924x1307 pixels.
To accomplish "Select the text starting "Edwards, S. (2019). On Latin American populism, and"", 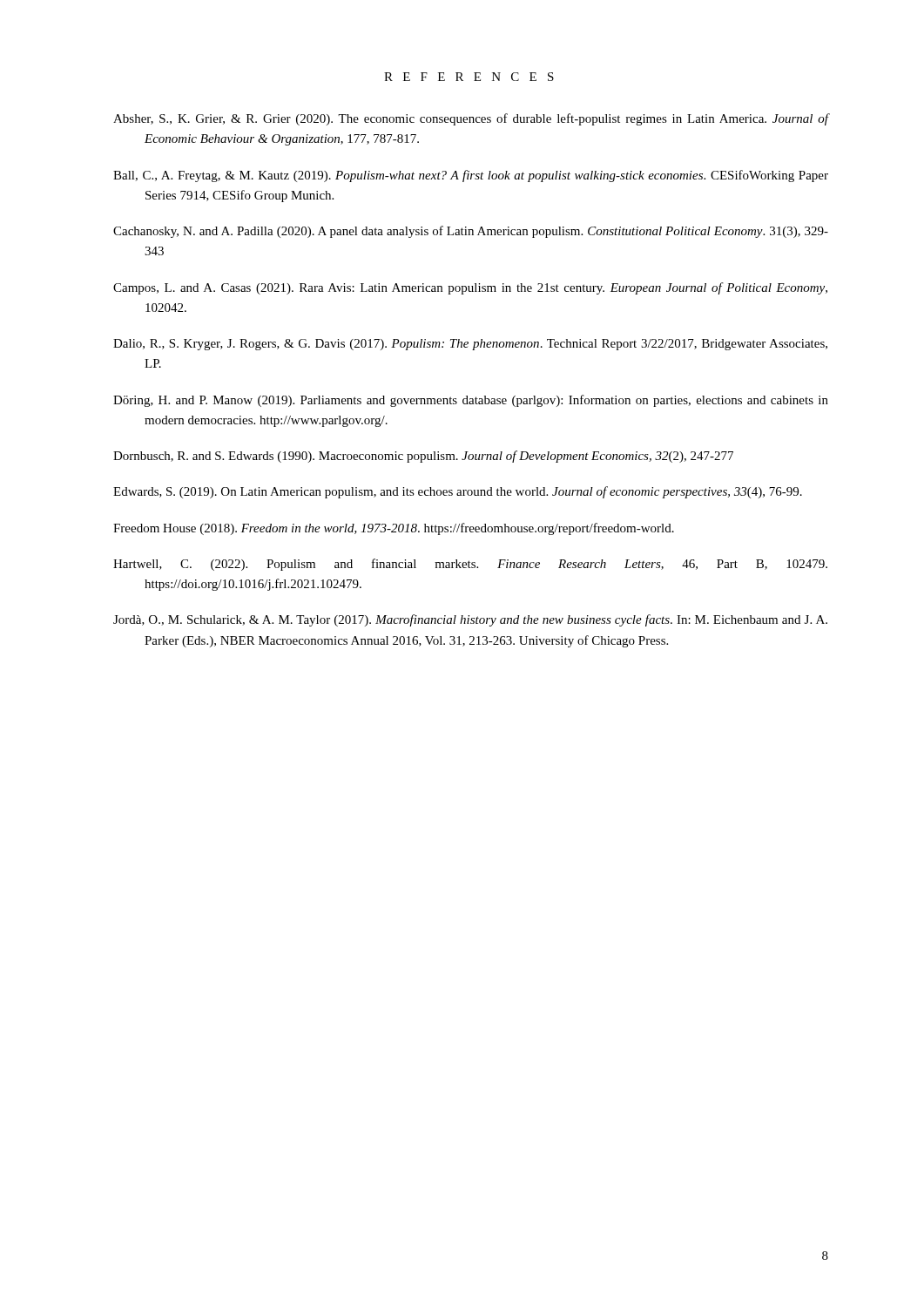I will coord(471,492).
